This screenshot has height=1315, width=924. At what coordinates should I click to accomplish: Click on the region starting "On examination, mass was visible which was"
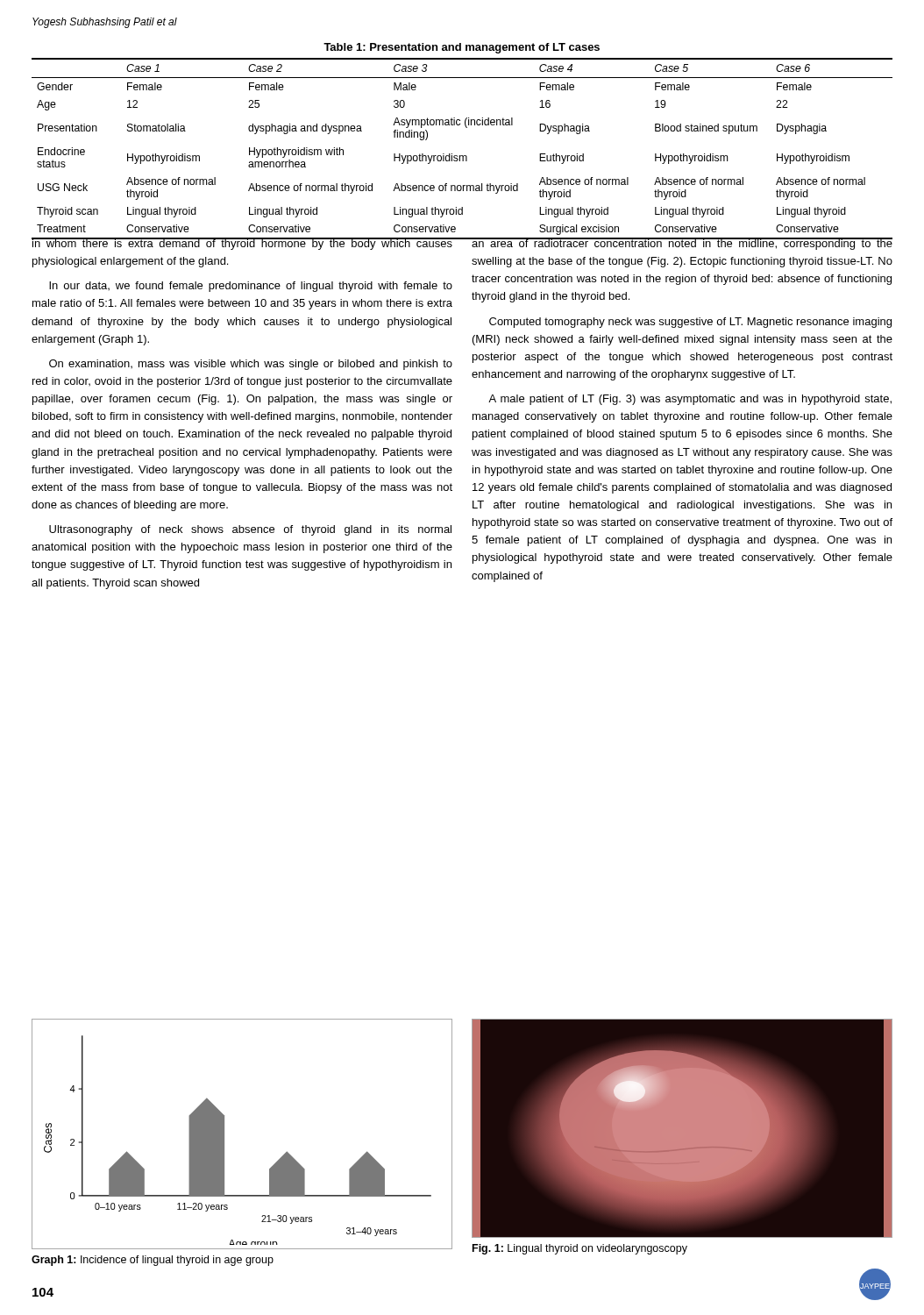242,434
